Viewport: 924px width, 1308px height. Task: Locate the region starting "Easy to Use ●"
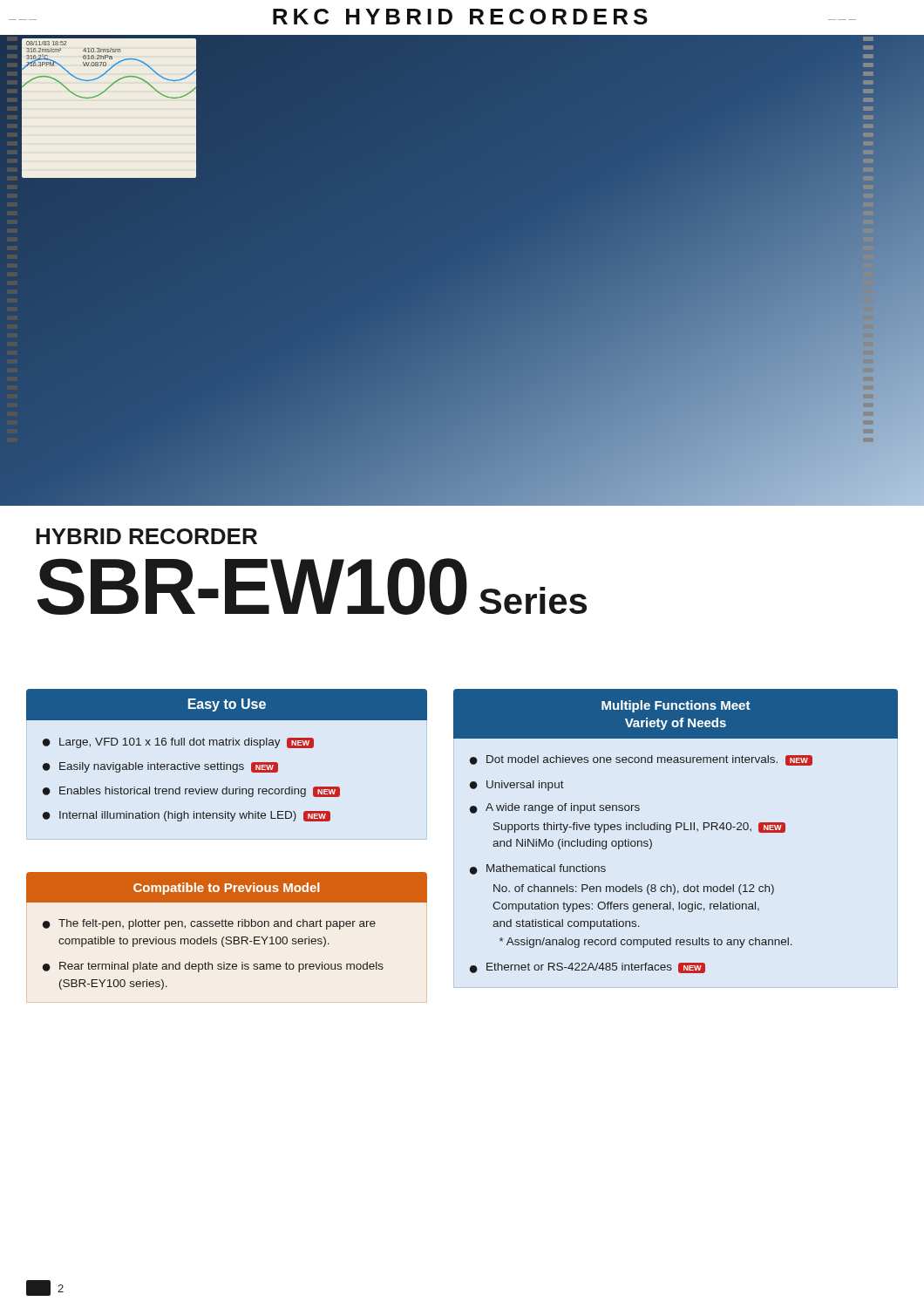point(227,764)
